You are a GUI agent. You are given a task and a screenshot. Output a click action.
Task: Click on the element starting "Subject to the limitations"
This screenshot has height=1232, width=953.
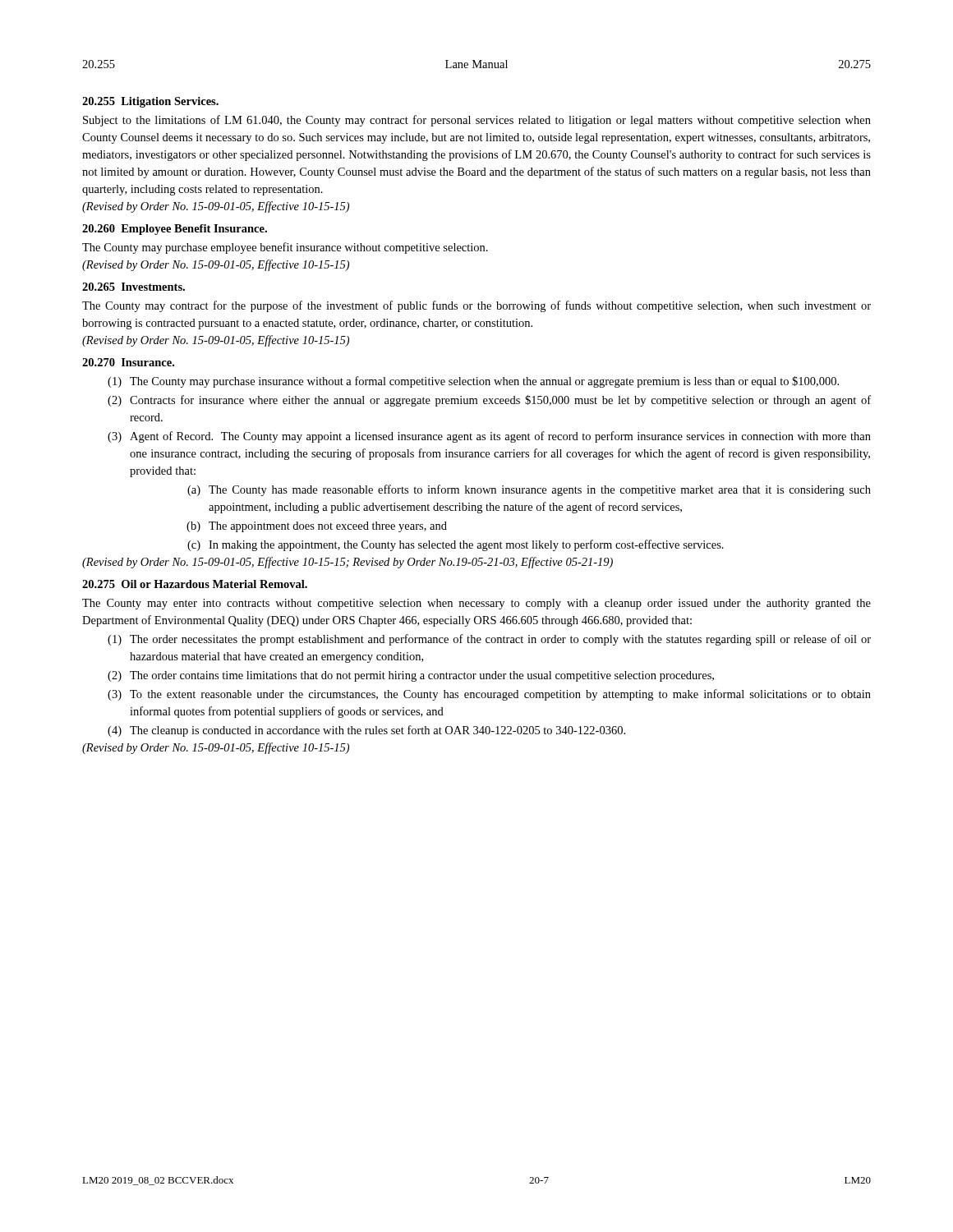coord(476,154)
